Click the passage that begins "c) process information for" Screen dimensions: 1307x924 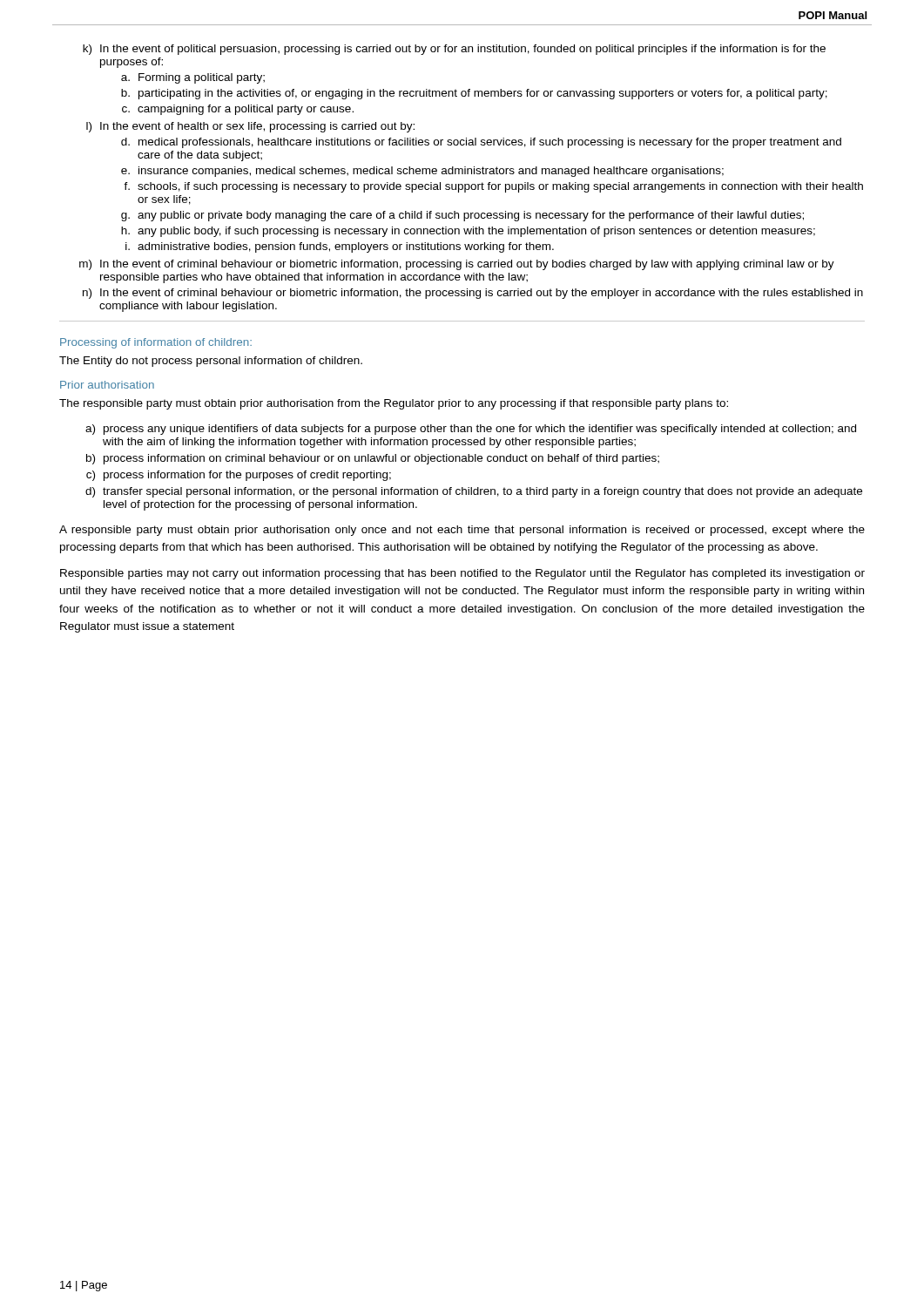tap(239, 476)
